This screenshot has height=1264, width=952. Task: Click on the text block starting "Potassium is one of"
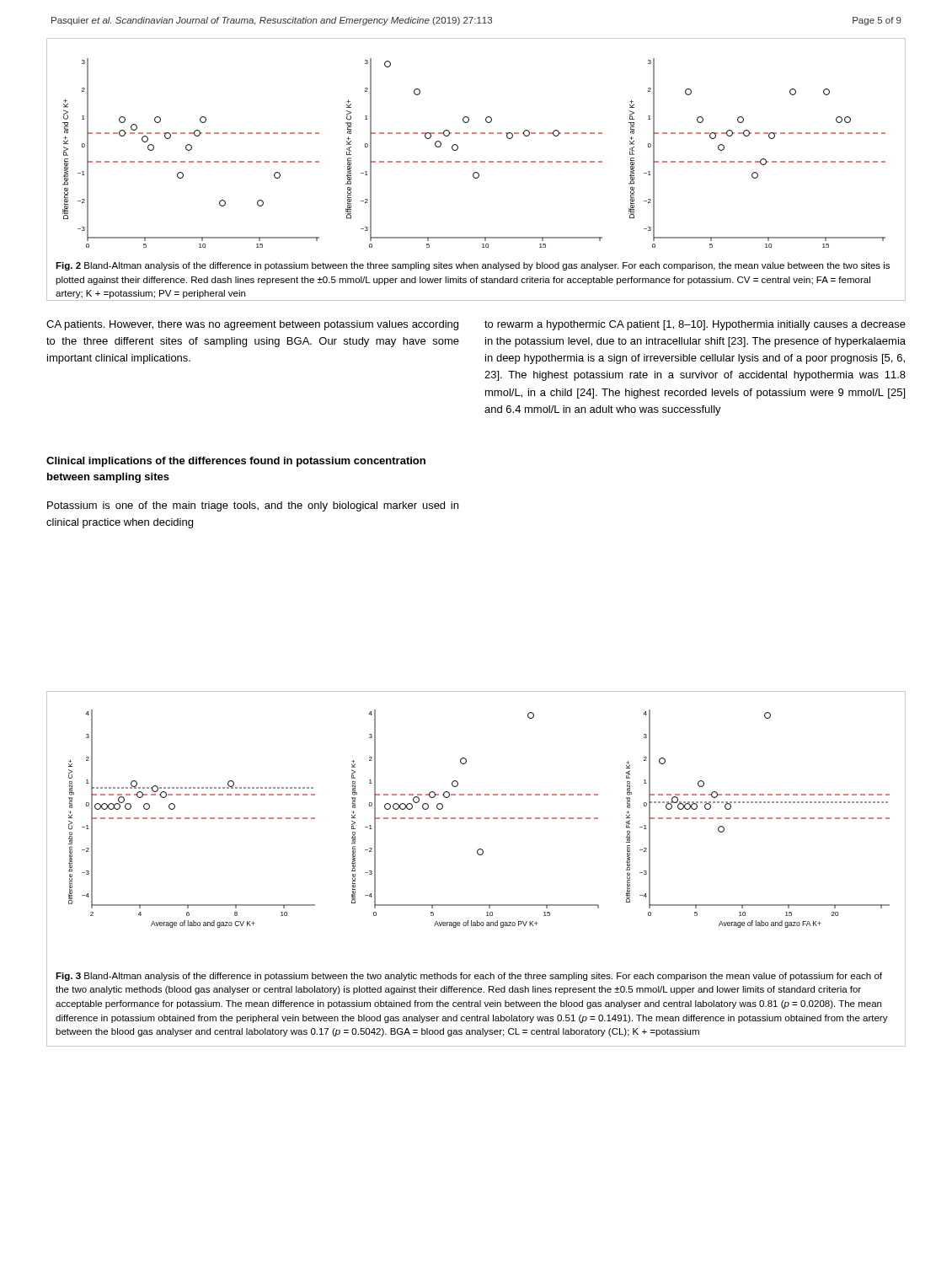(253, 514)
